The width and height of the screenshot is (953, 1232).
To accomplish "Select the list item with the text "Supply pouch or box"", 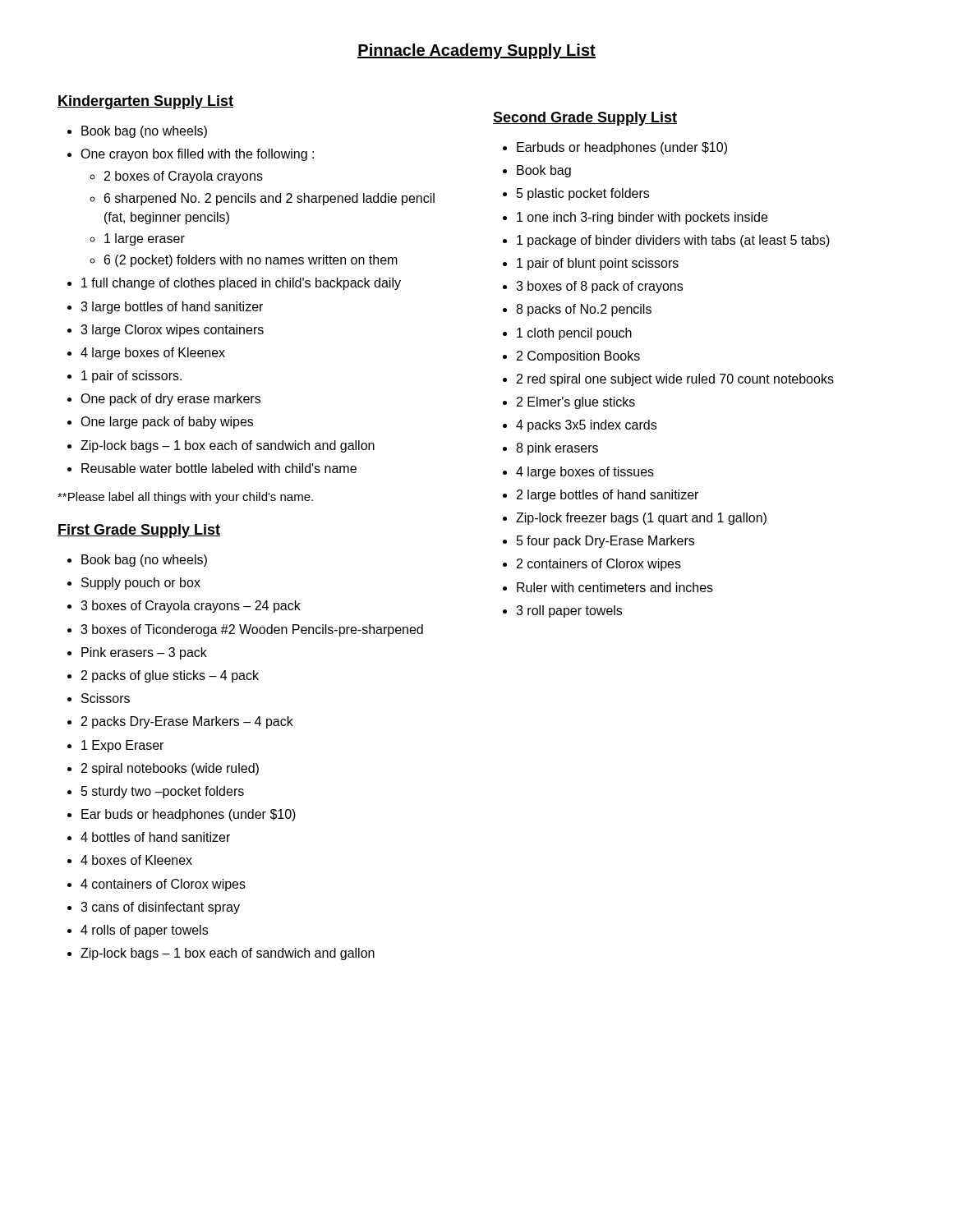I will 141,584.
